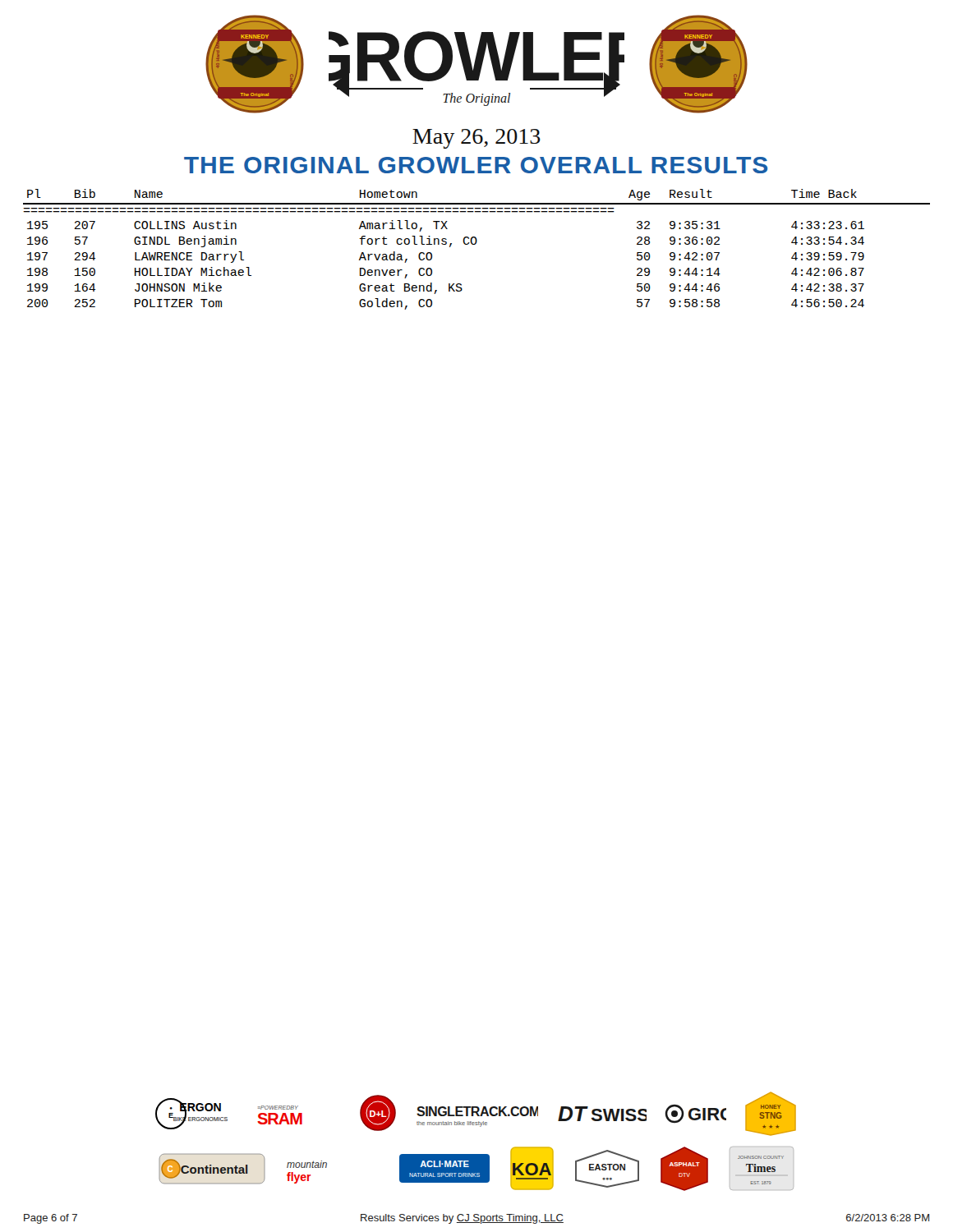
Task: Select the title
Action: point(476,165)
